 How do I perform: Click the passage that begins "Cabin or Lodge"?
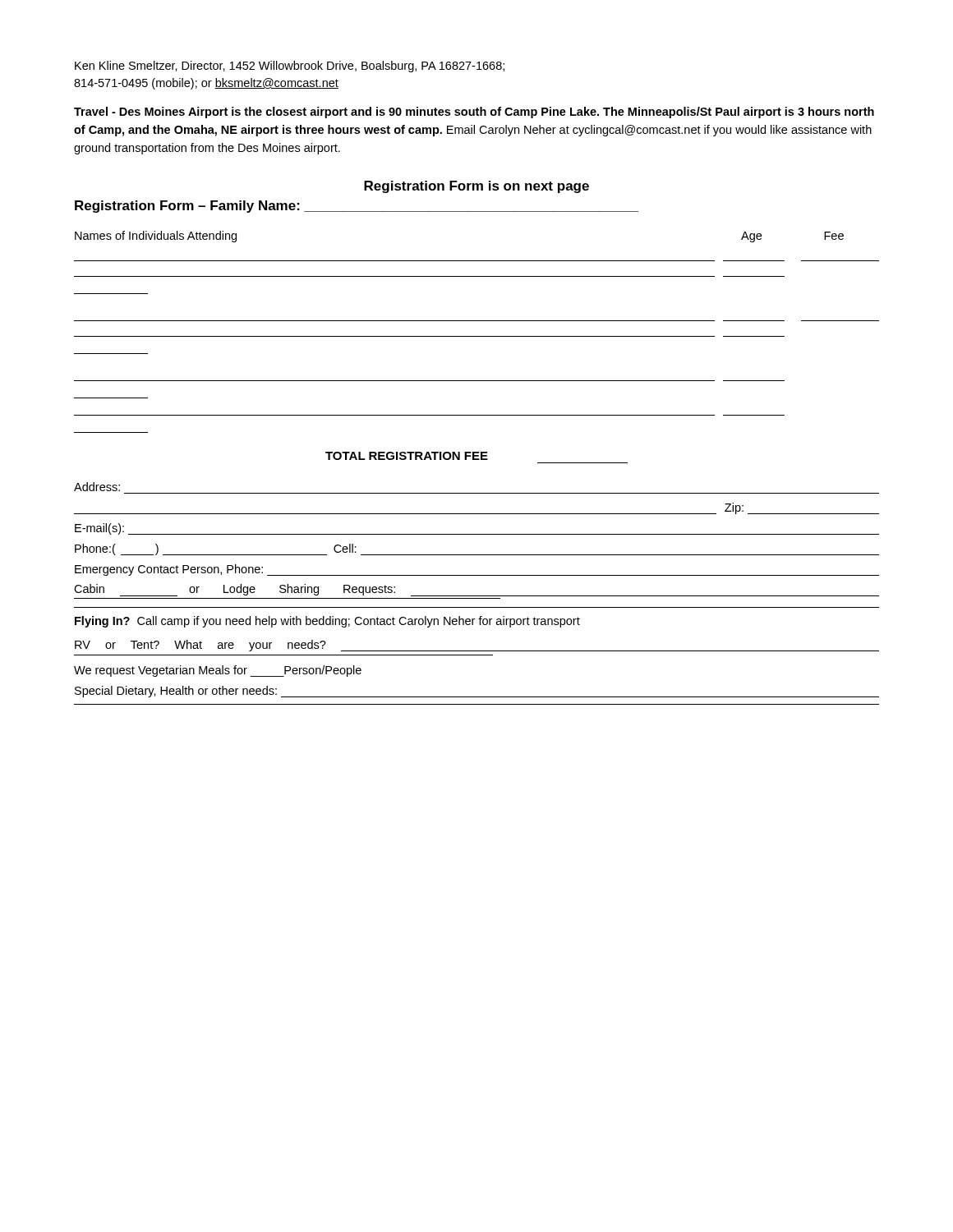476,589
